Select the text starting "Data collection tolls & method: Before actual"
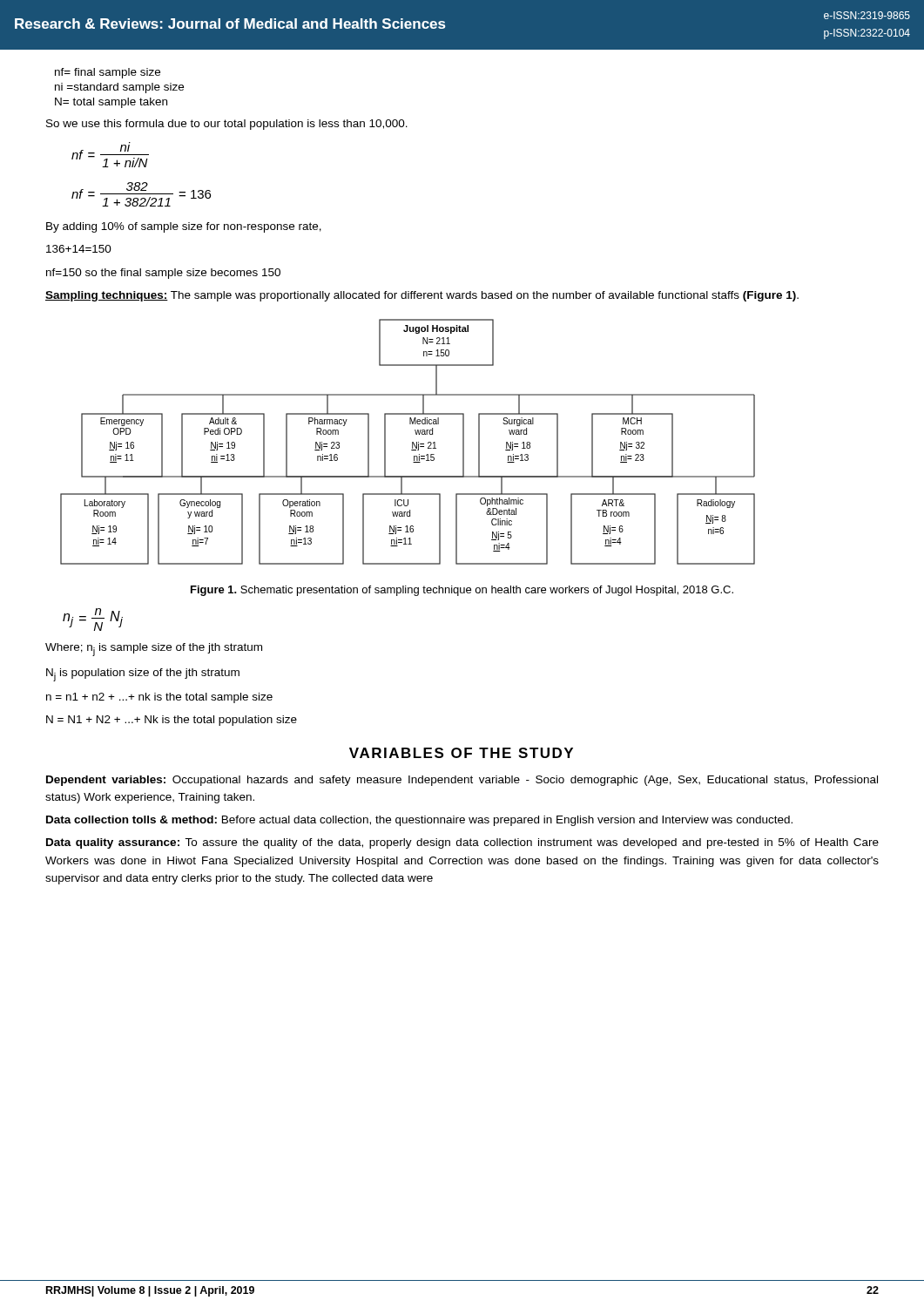 [x=419, y=820]
